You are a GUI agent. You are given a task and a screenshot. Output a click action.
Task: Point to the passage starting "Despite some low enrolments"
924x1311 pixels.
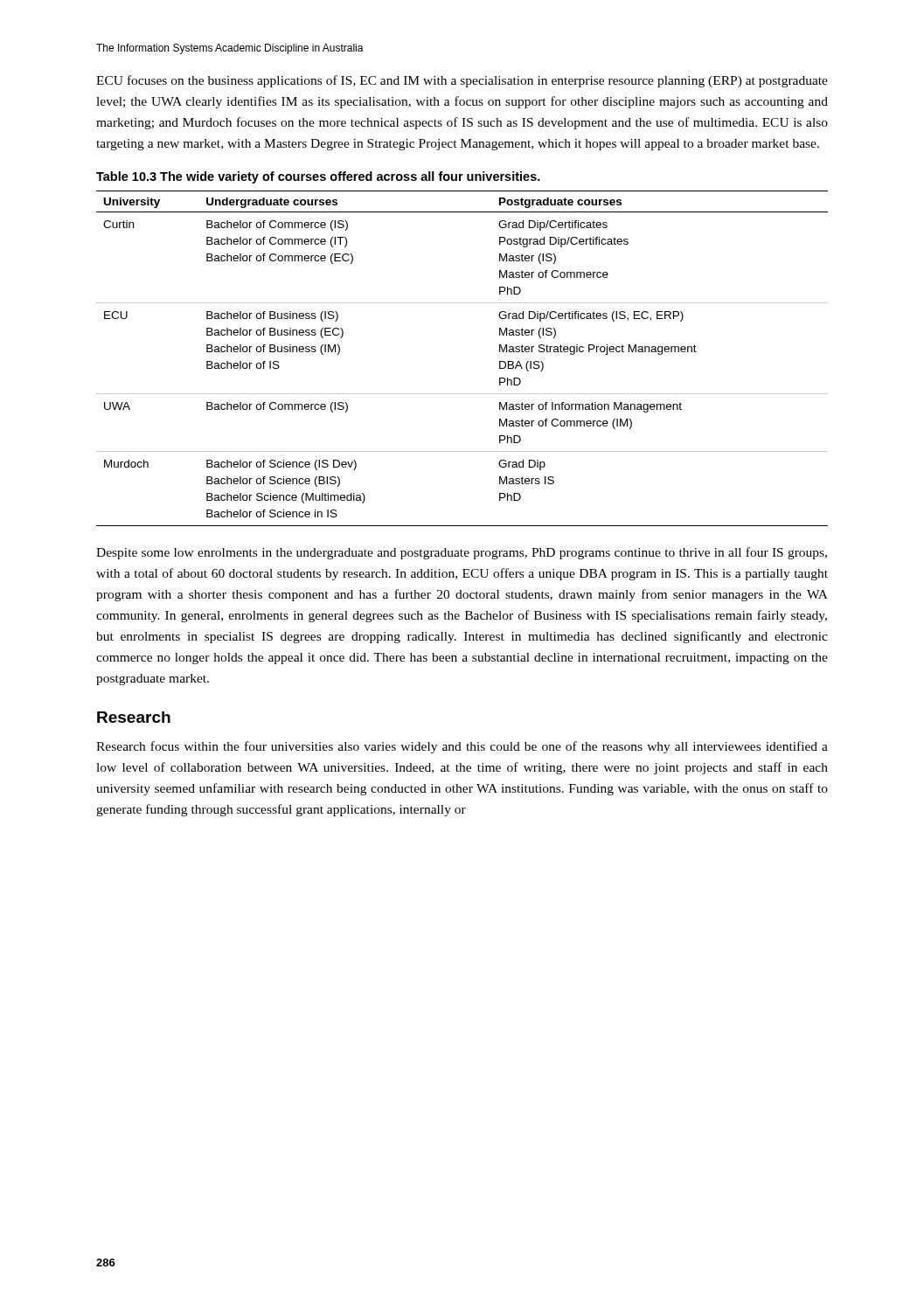462,615
